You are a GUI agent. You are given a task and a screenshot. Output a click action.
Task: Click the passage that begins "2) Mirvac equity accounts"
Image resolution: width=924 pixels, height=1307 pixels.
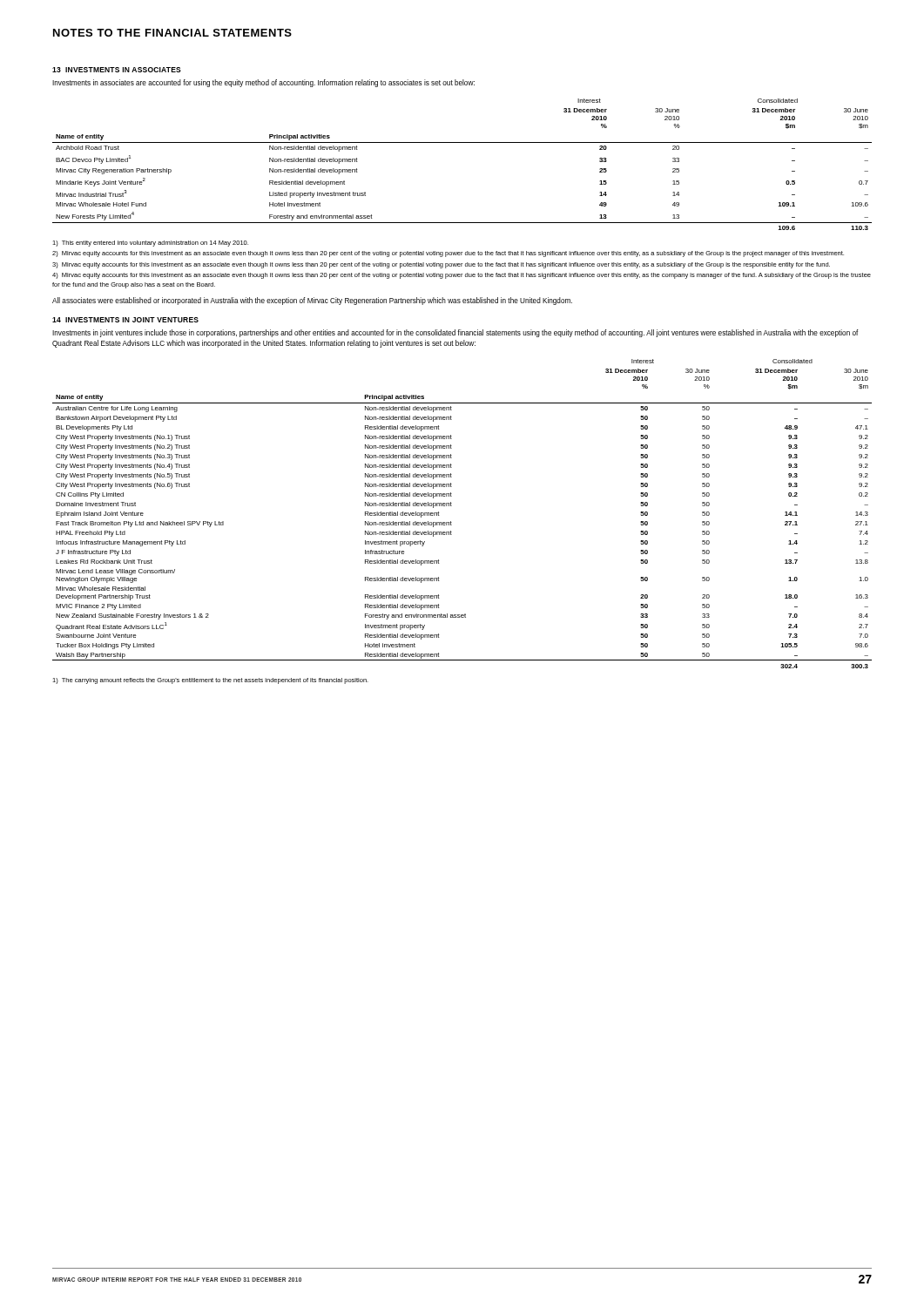click(449, 253)
